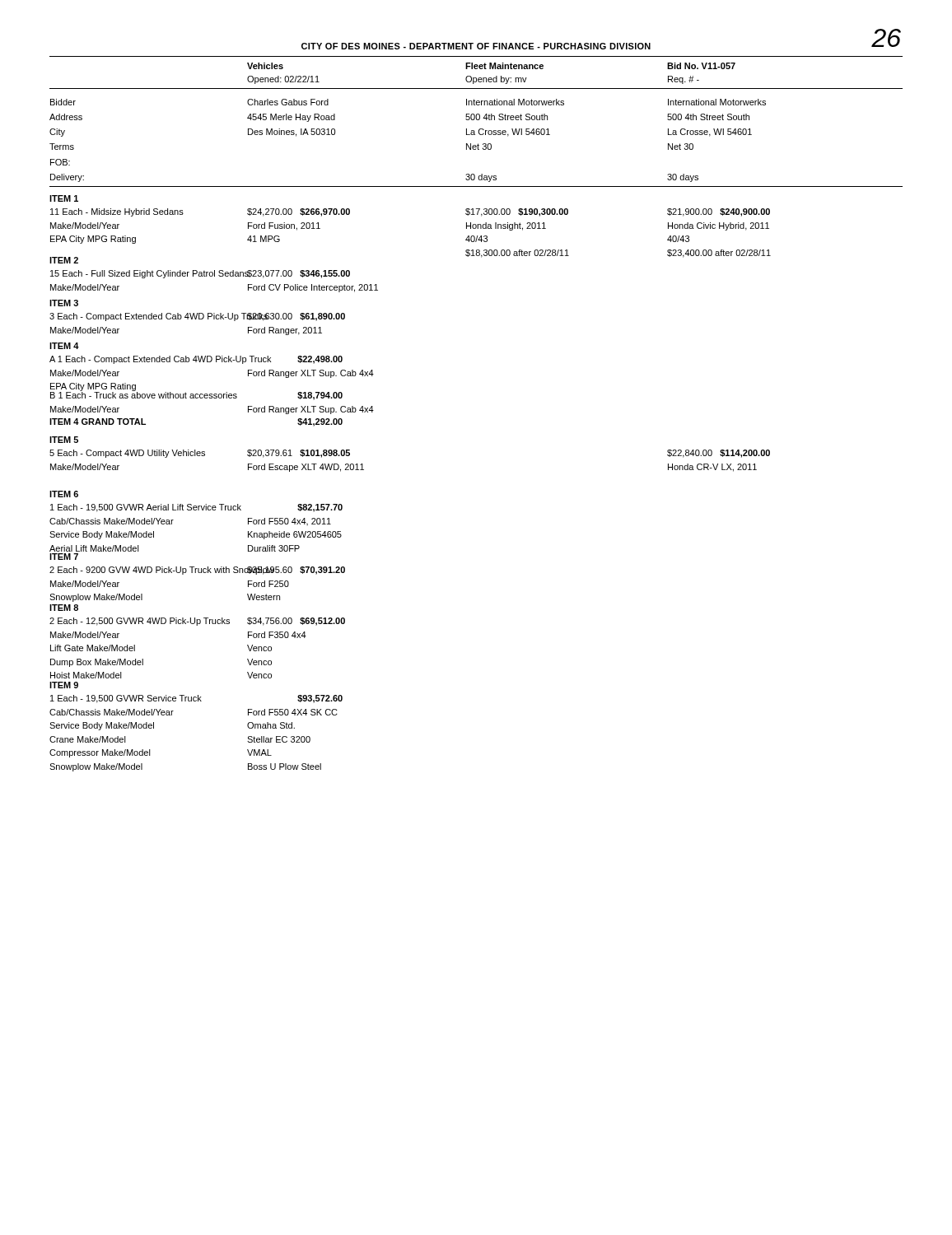Click on the text block with the text "1 Each - 19,500 GVWR Aerial Lift"

click(145, 528)
